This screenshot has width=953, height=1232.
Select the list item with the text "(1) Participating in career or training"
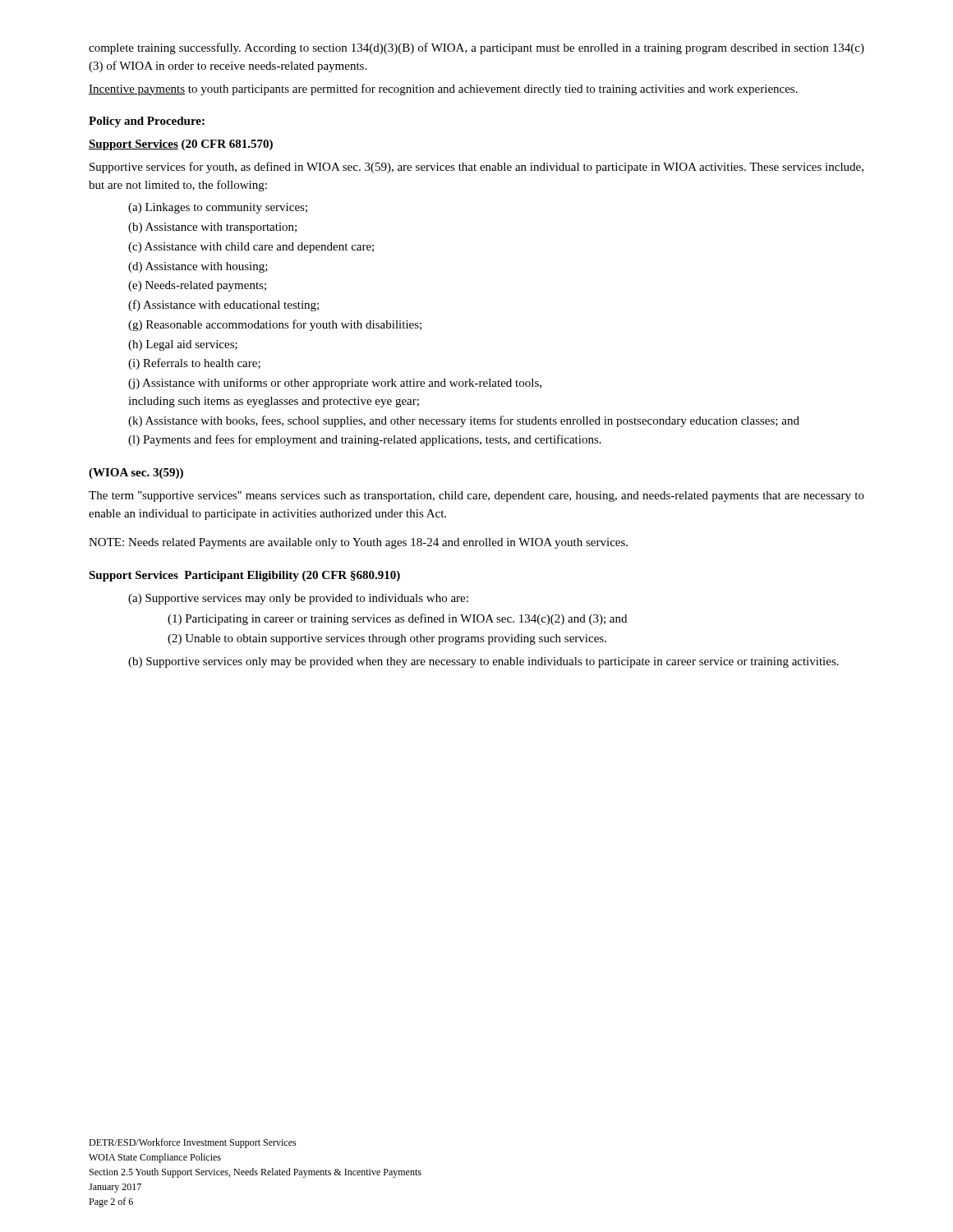[x=397, y=618]
